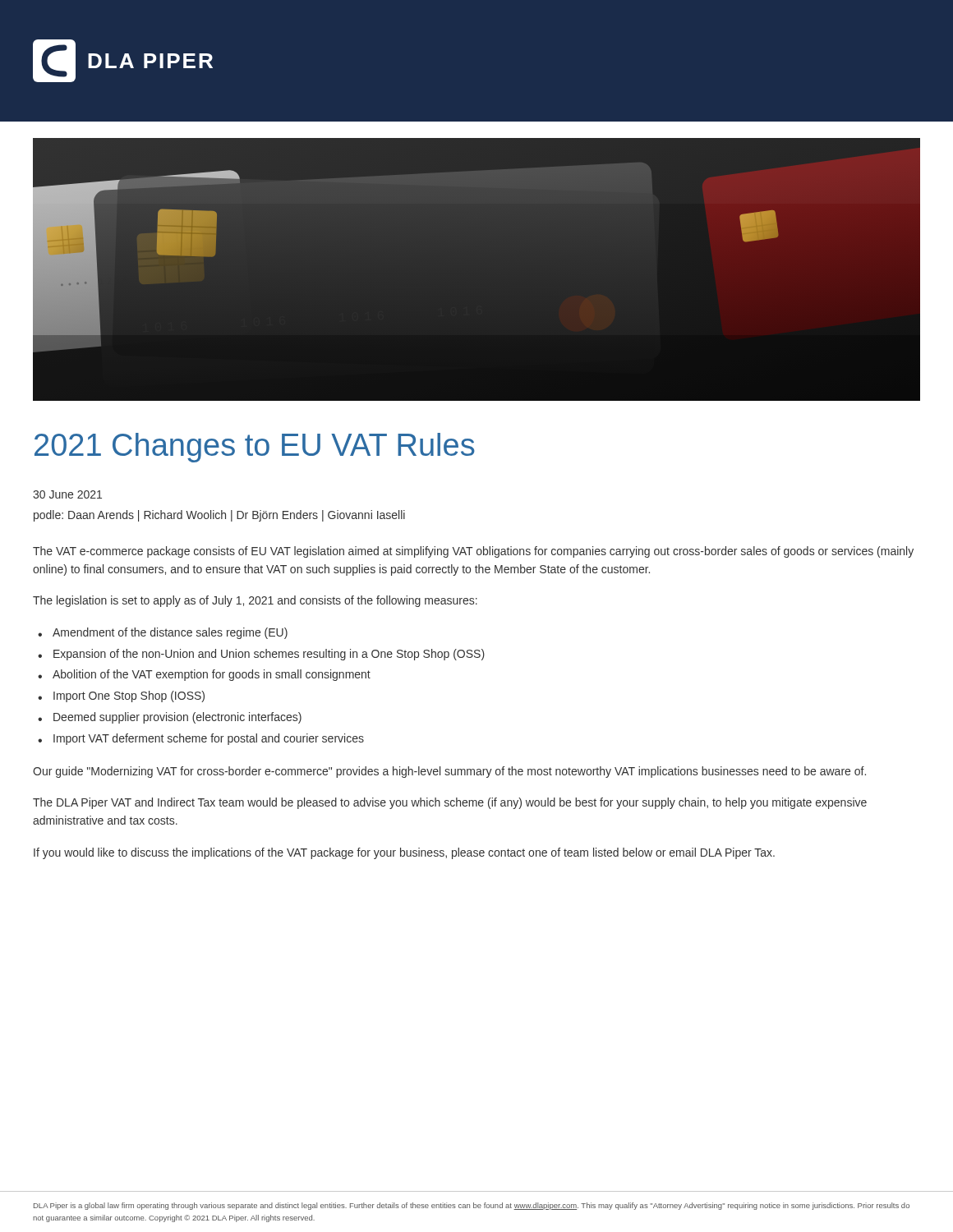Viewport: 953px width, 1232px height.
Task: Navigate to the text block starting "Expansion of the non-Union"
Action: pos(269,653)
